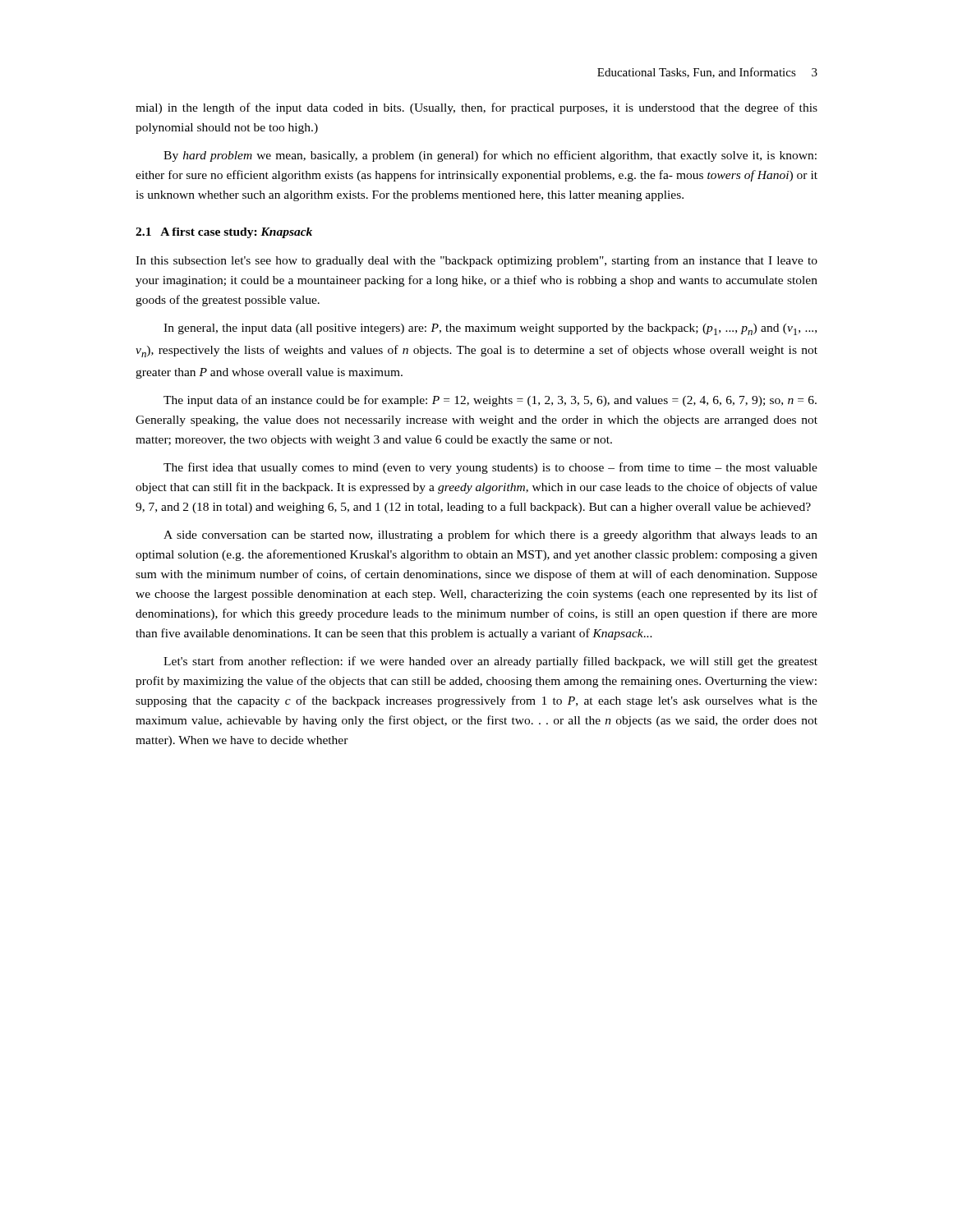
Task: Navigate to the text starting "In general, the input data (all positive"
Action: click(x=476, y=350)
